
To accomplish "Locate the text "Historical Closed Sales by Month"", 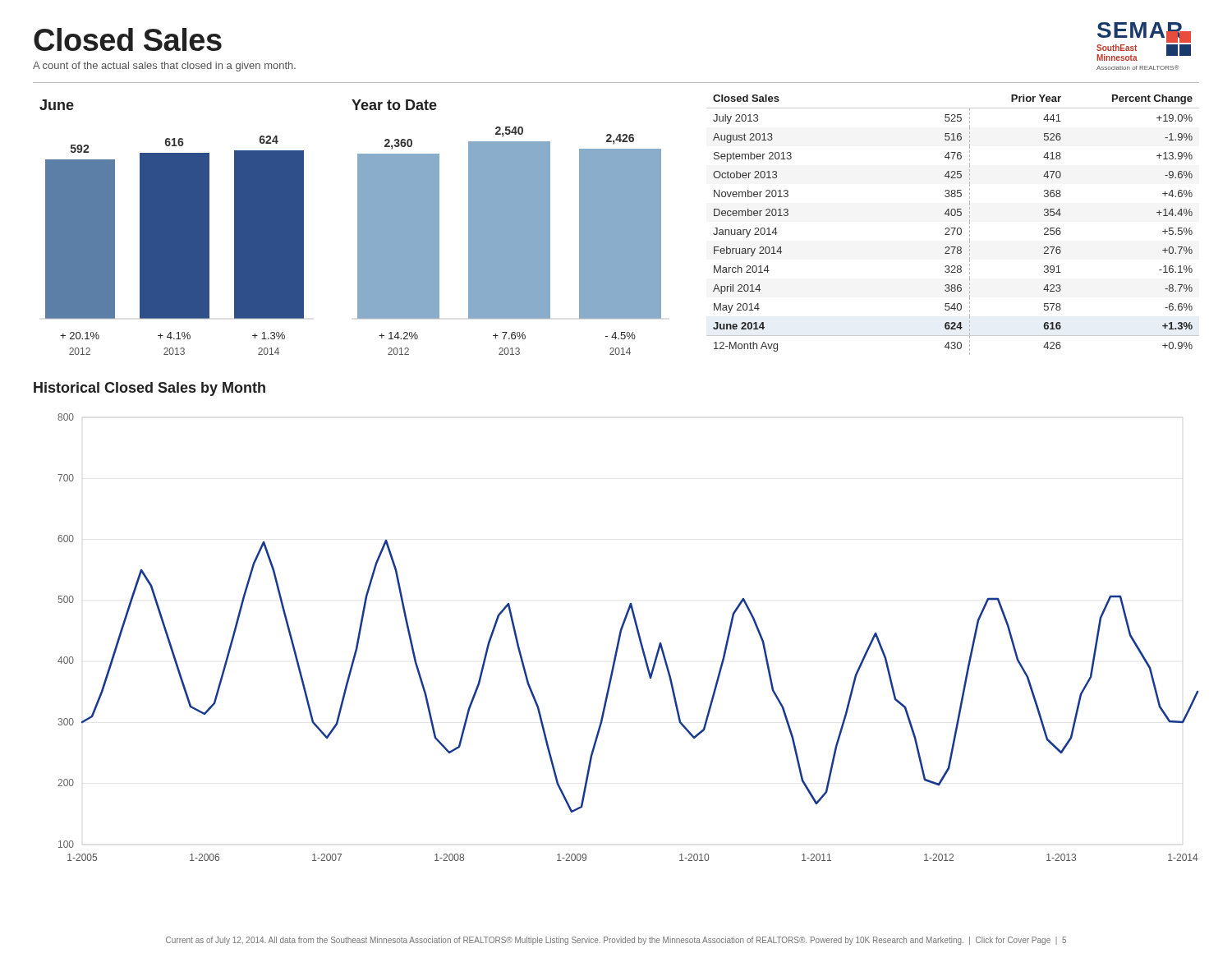I will [150, 388].
